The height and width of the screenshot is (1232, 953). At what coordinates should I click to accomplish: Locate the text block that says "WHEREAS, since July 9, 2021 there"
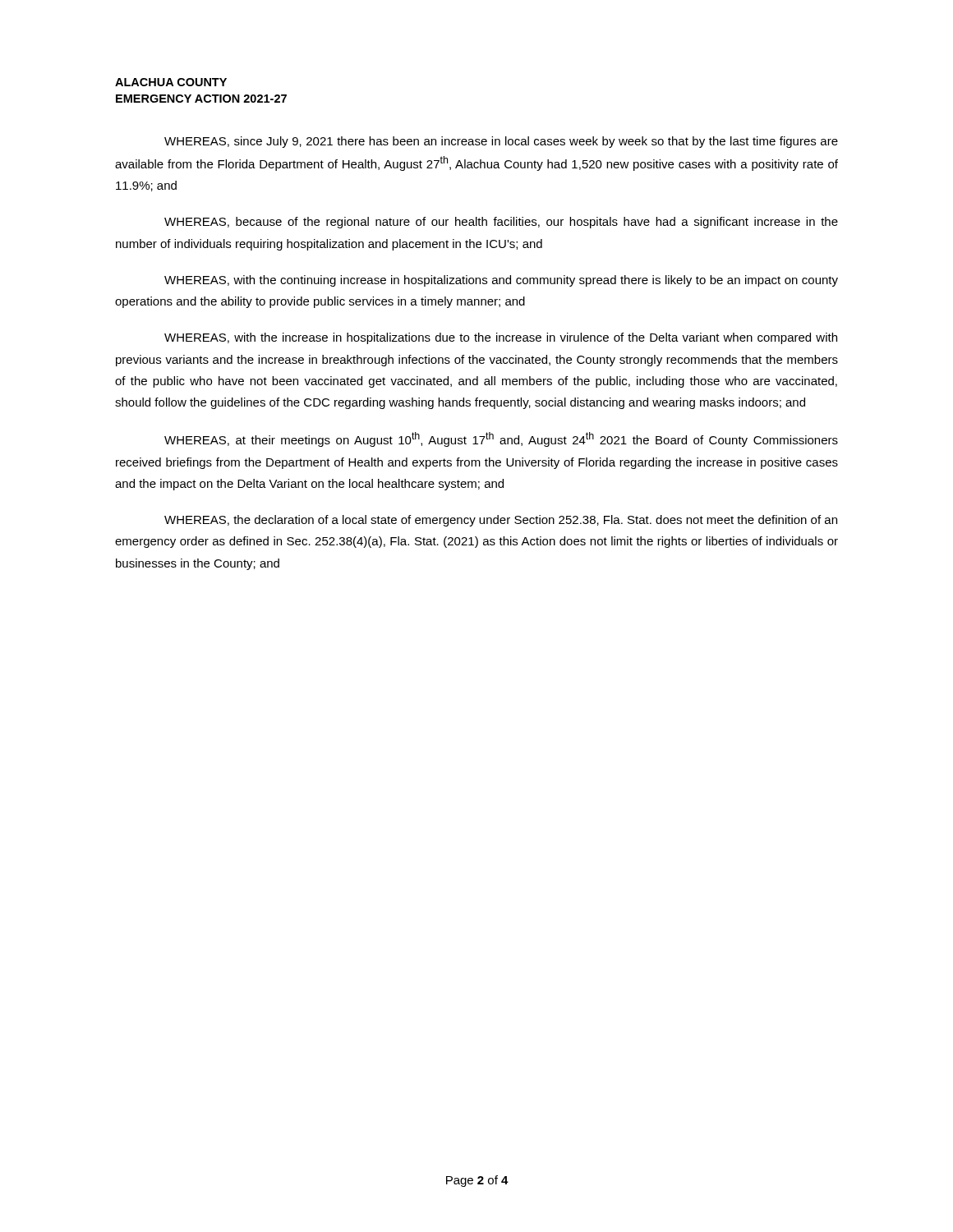point(476,163)
